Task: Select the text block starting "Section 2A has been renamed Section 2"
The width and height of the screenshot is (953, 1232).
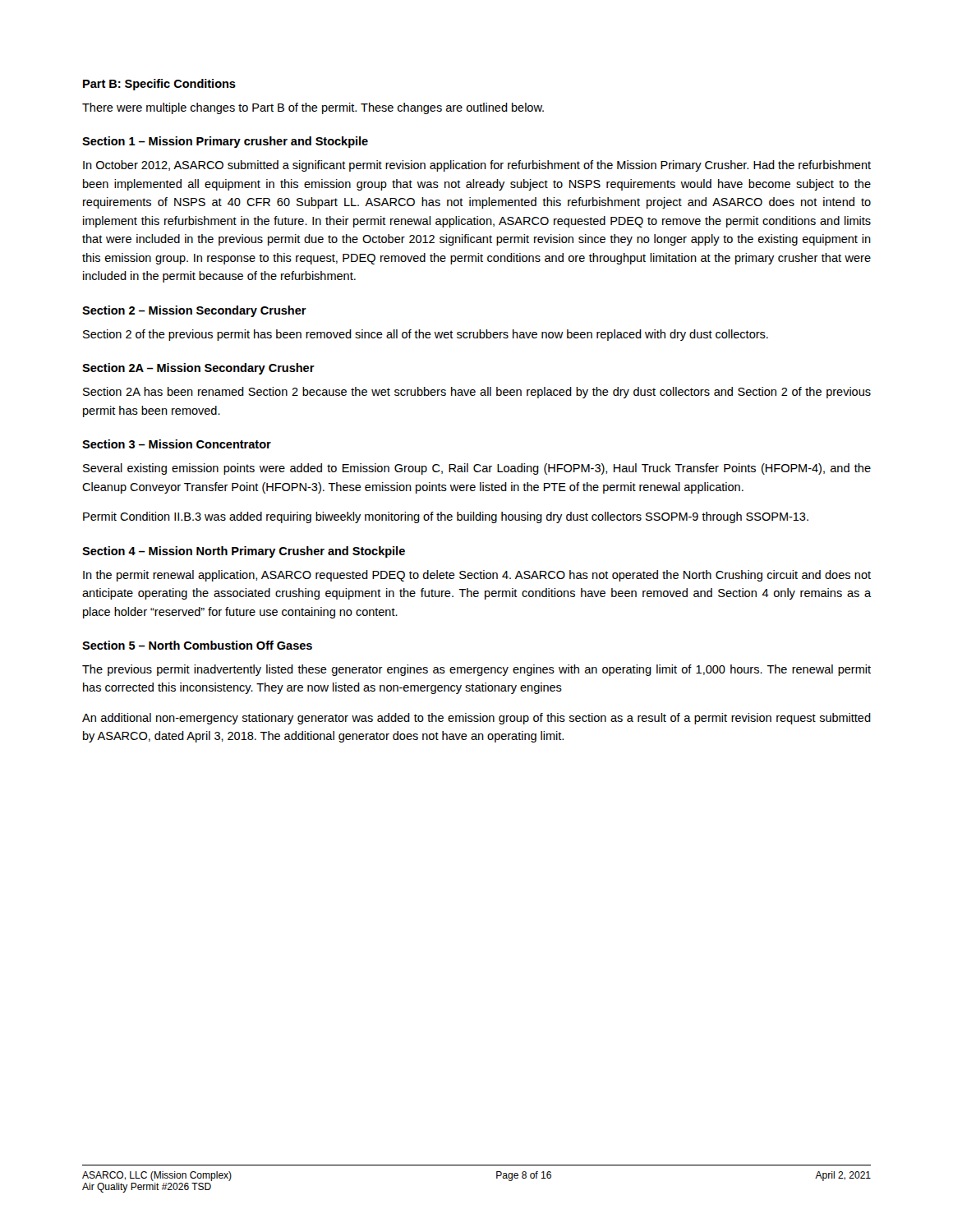Action: (476, 401)
